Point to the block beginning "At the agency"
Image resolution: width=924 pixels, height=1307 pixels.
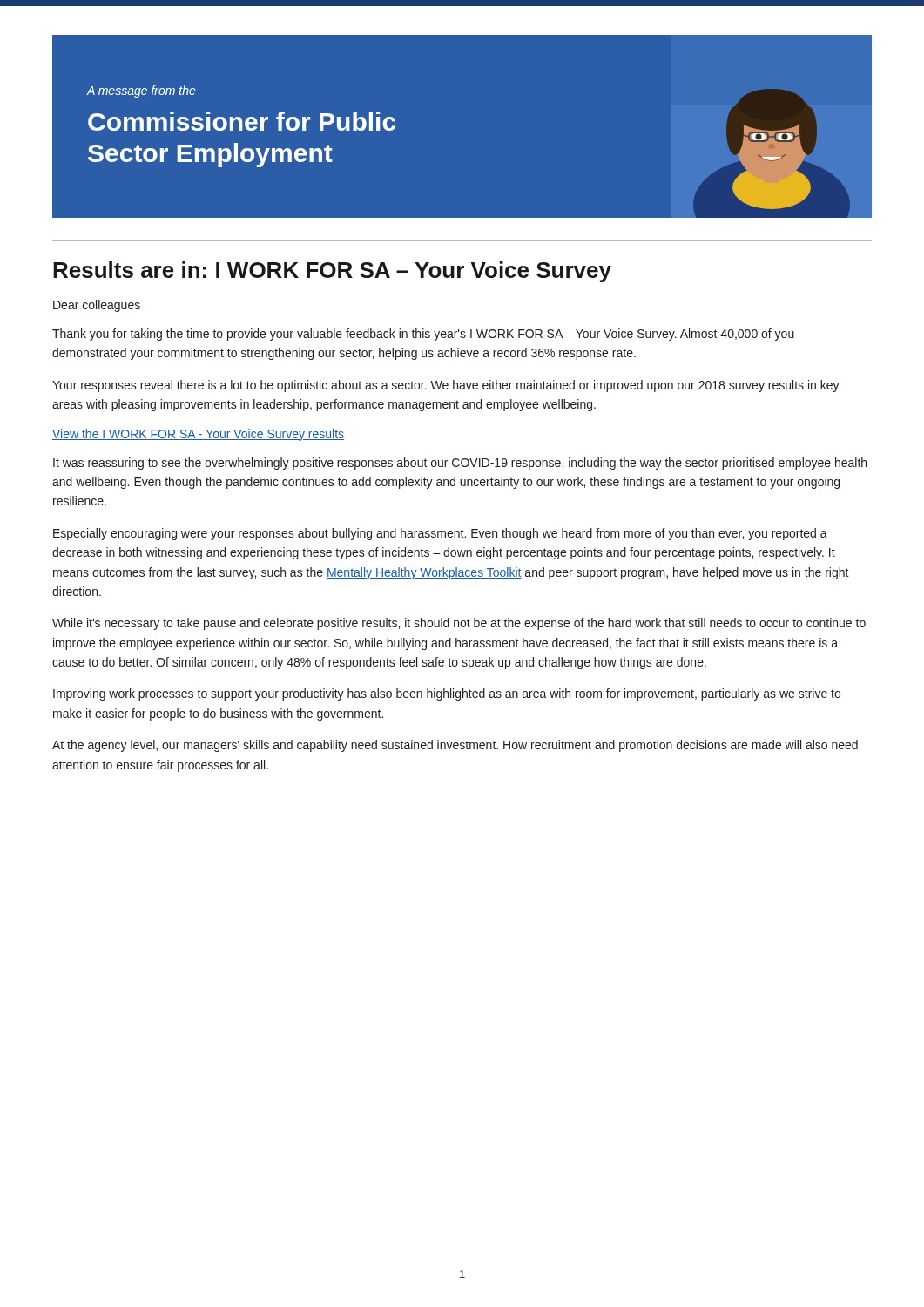[x=455, y=755]
